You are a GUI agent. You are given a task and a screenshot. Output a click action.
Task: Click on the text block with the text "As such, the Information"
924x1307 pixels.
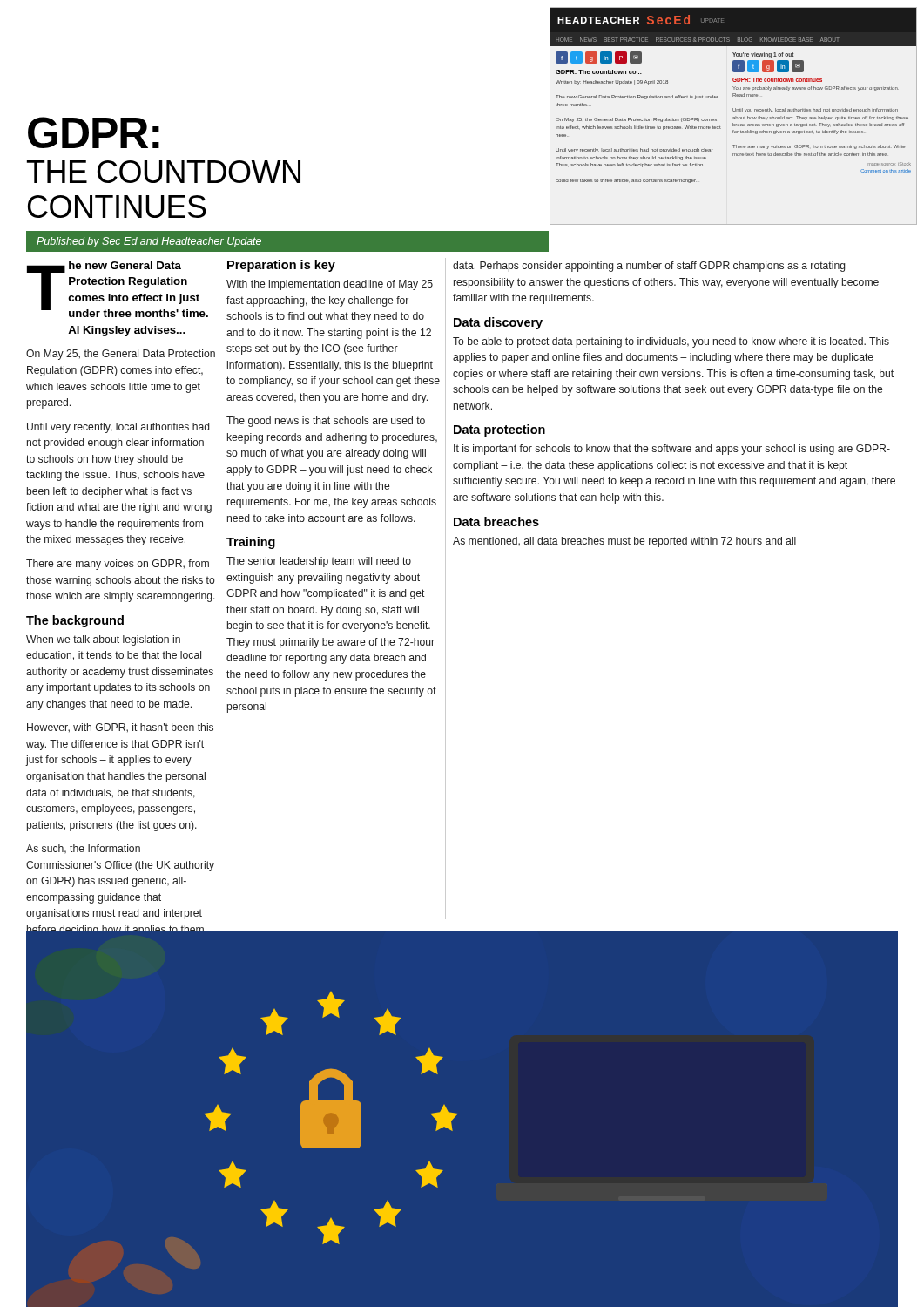(x=120, y=930)
